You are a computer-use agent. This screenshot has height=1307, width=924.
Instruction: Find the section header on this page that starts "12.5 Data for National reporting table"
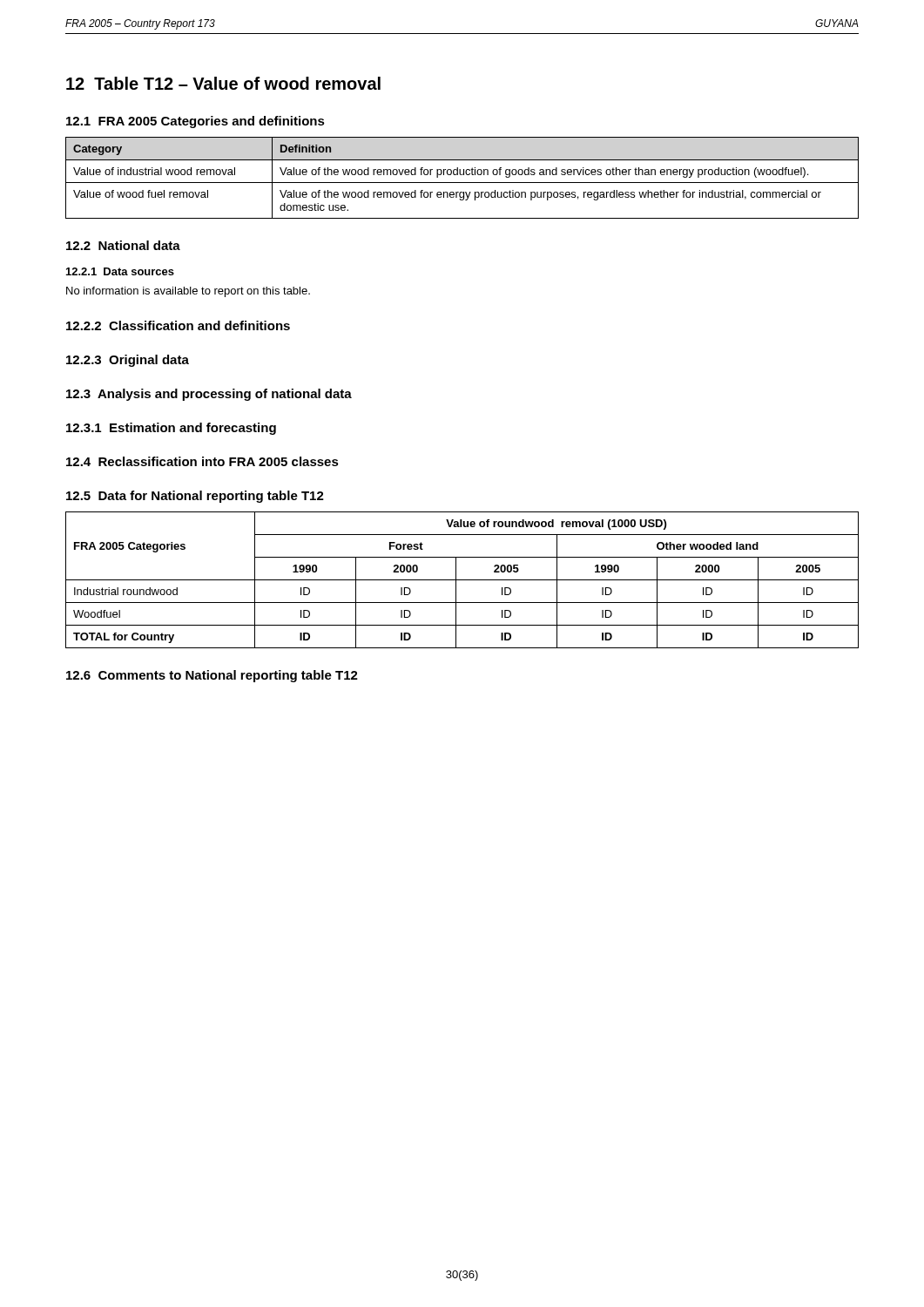(195, 497)
